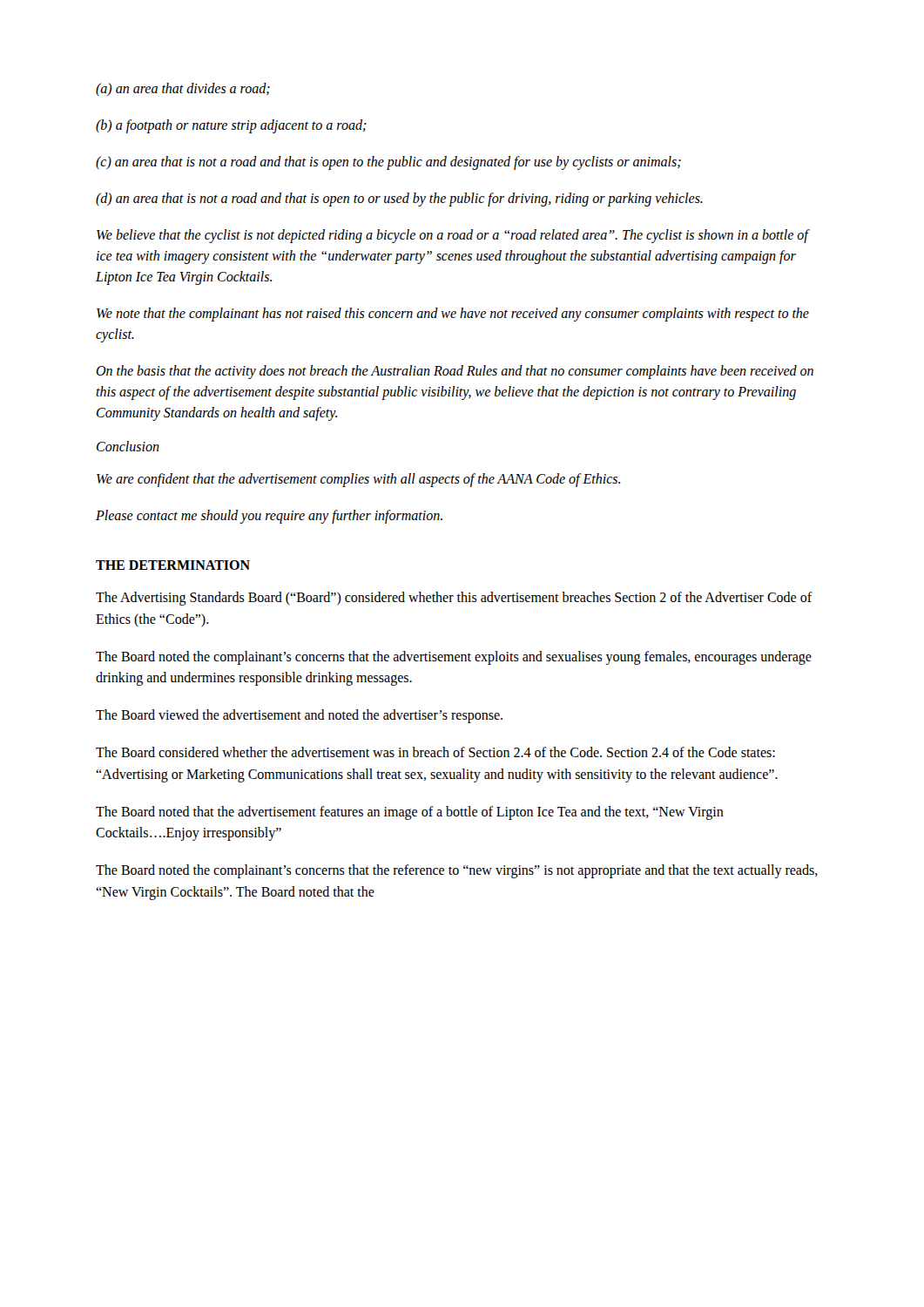Image resolution: width=924 pixels, height=1307 pixels.
Task: Locate the text block containing "We are confident that the advertisement complies with"
Action: tap(359, 479)
